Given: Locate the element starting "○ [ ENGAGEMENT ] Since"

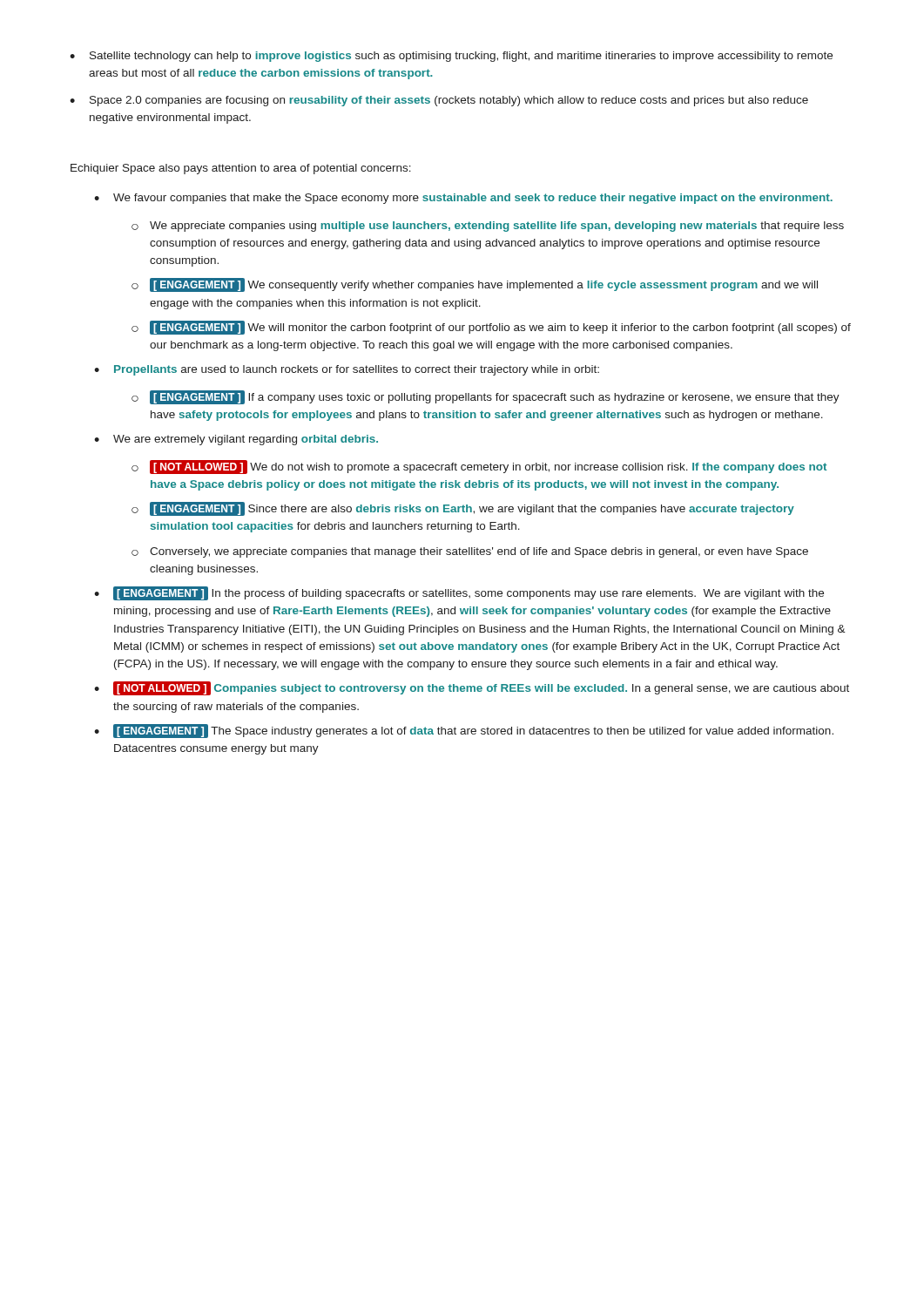Looking at the screenshot, I should tap(492, 518).
